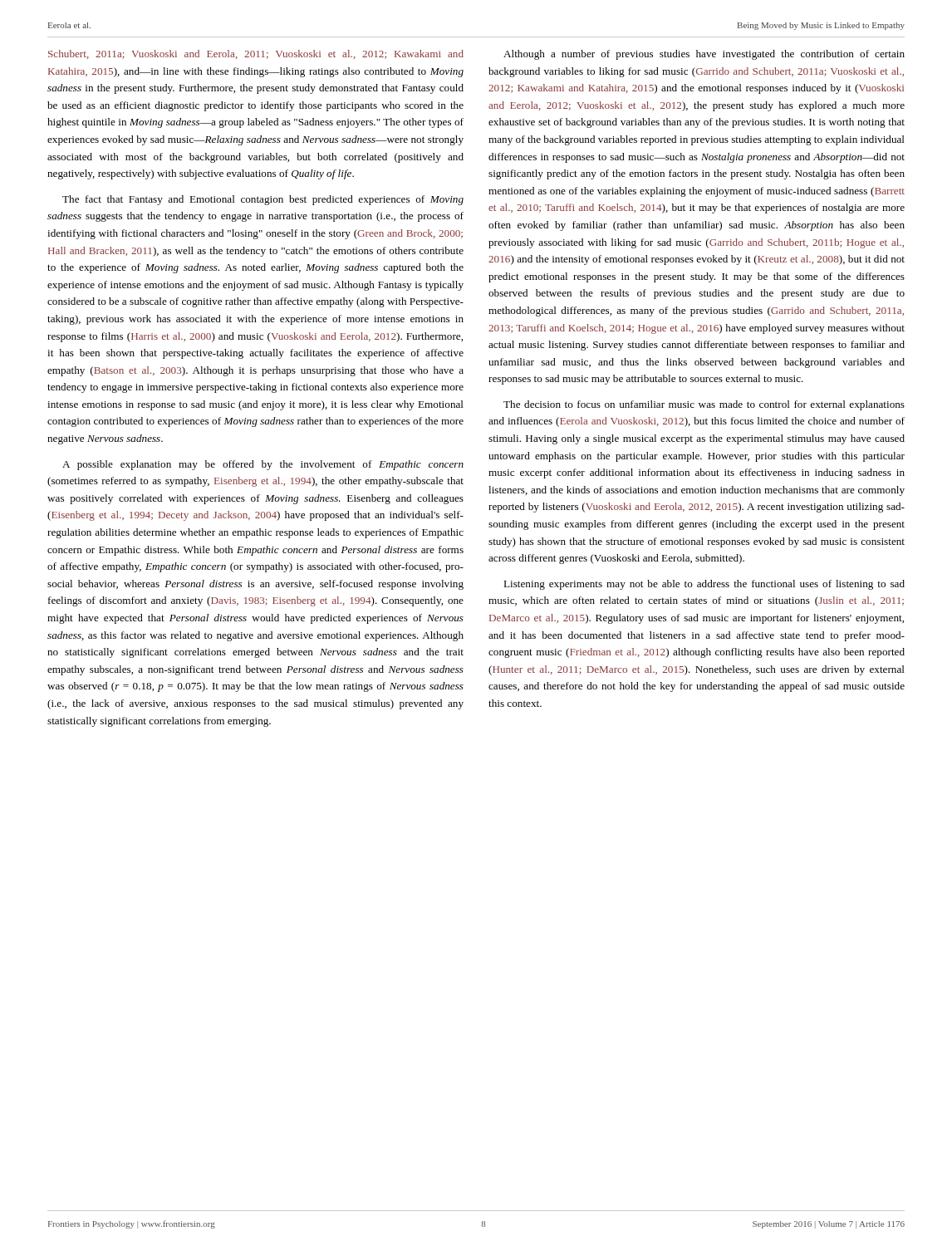Point to the block beginning "Schubert, 2011a; Vuoskoski and Eerola, 2011; Vuoskoski"
This screenshot has height=1246, width=952.
pyautogui.click(x=255, y=388)
